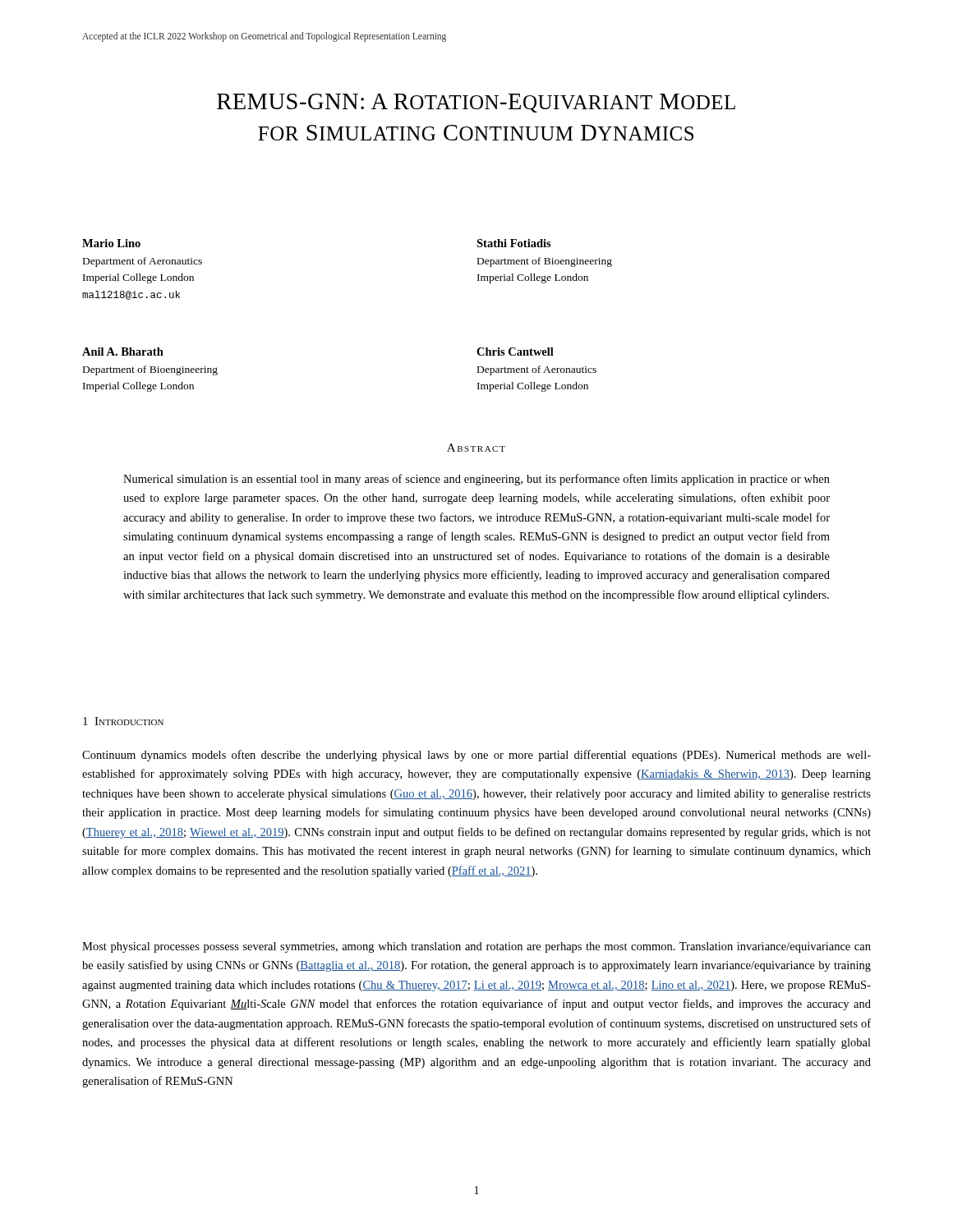Screen dimensions: 1232x953
Task: Find the passage starting "Anil A. Bharath Department of"
Action: pyautogui.click(x=123, y=352)
